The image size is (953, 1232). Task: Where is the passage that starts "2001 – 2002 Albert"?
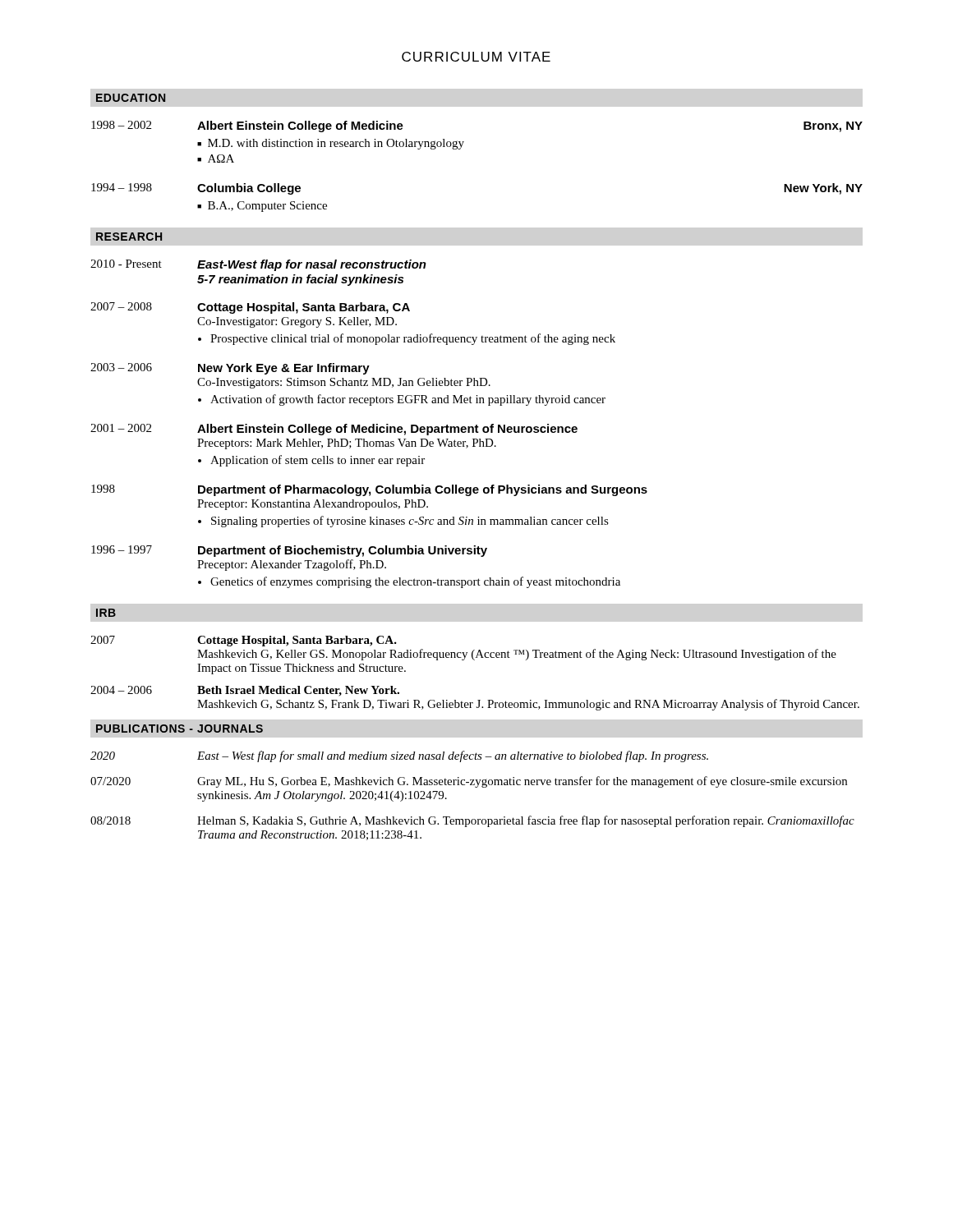point(476,445)
